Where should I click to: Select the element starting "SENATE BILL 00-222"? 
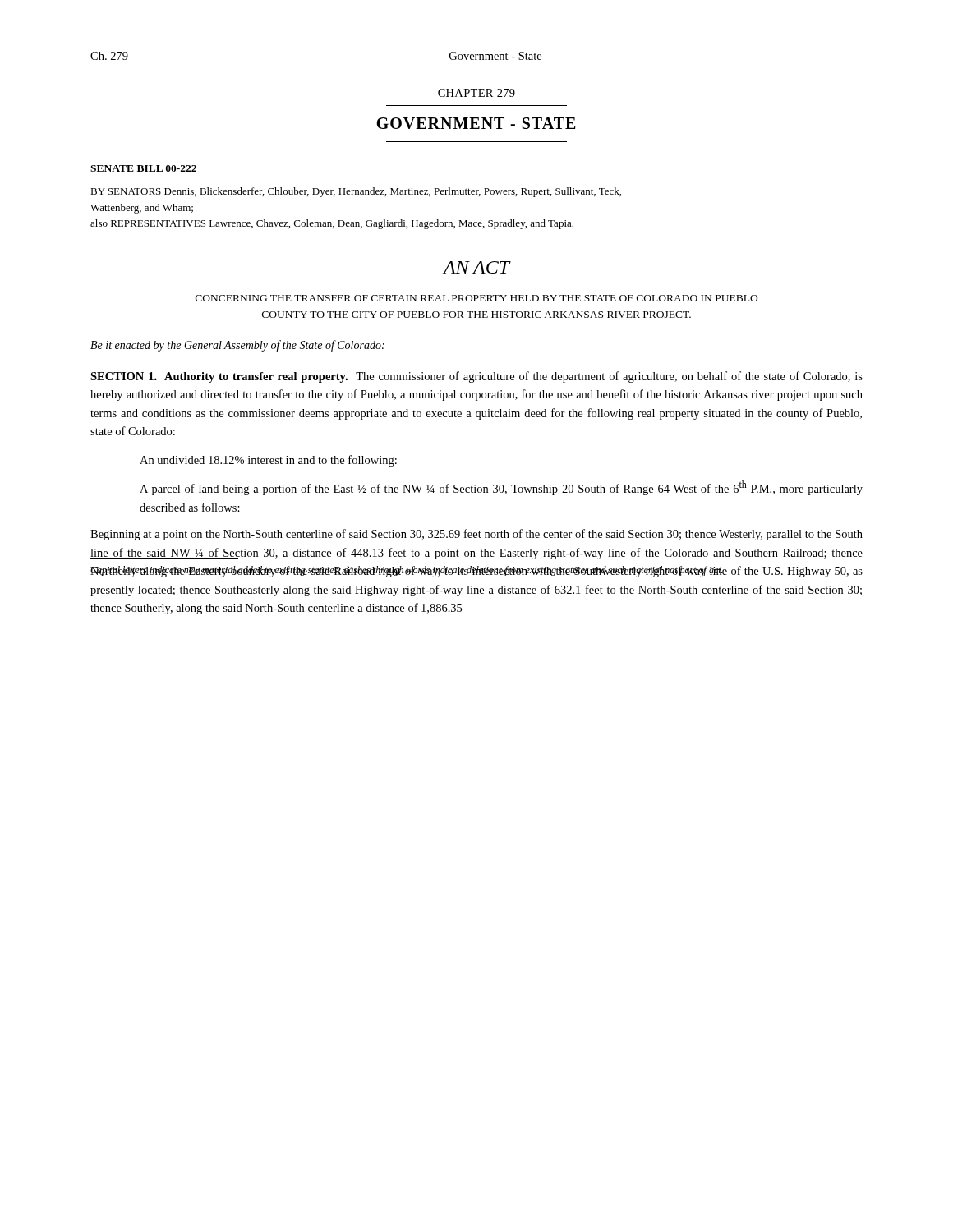point(144,168)
